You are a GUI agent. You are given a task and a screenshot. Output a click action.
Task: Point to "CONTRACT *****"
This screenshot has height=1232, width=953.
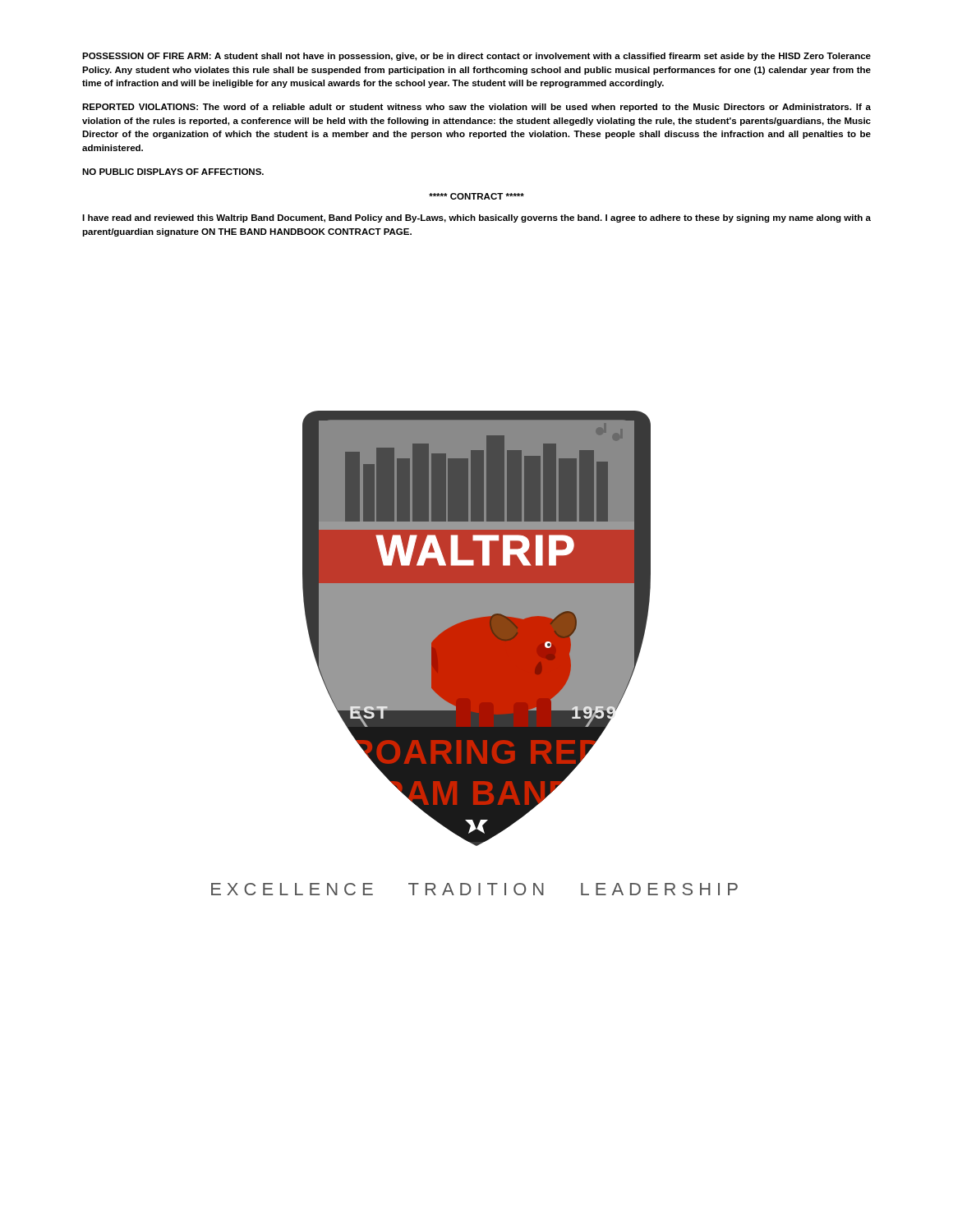click(x=476, y=197)
